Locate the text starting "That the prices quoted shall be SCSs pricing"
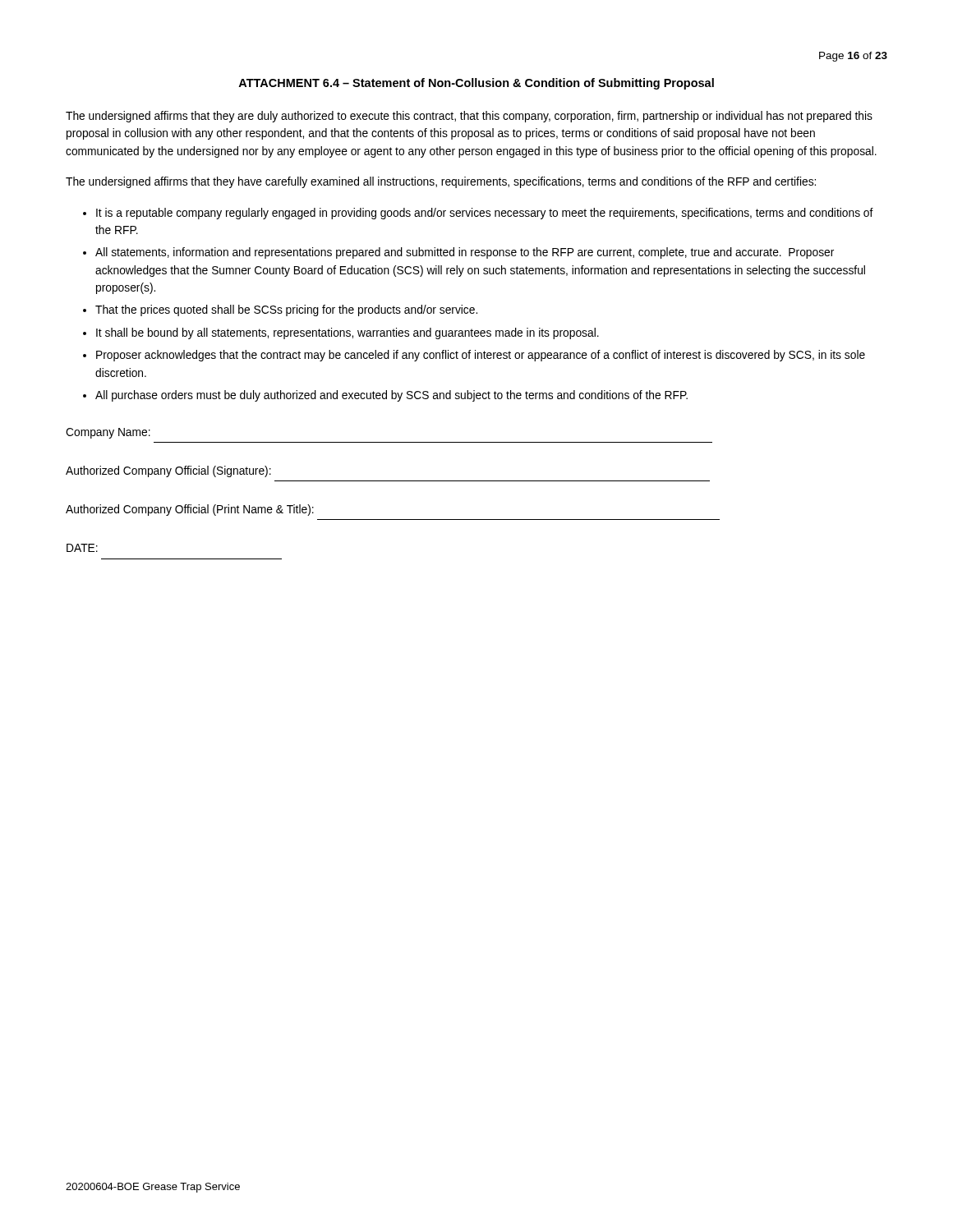Viewport: 953px width, 1232px height. tap(287, 310)
